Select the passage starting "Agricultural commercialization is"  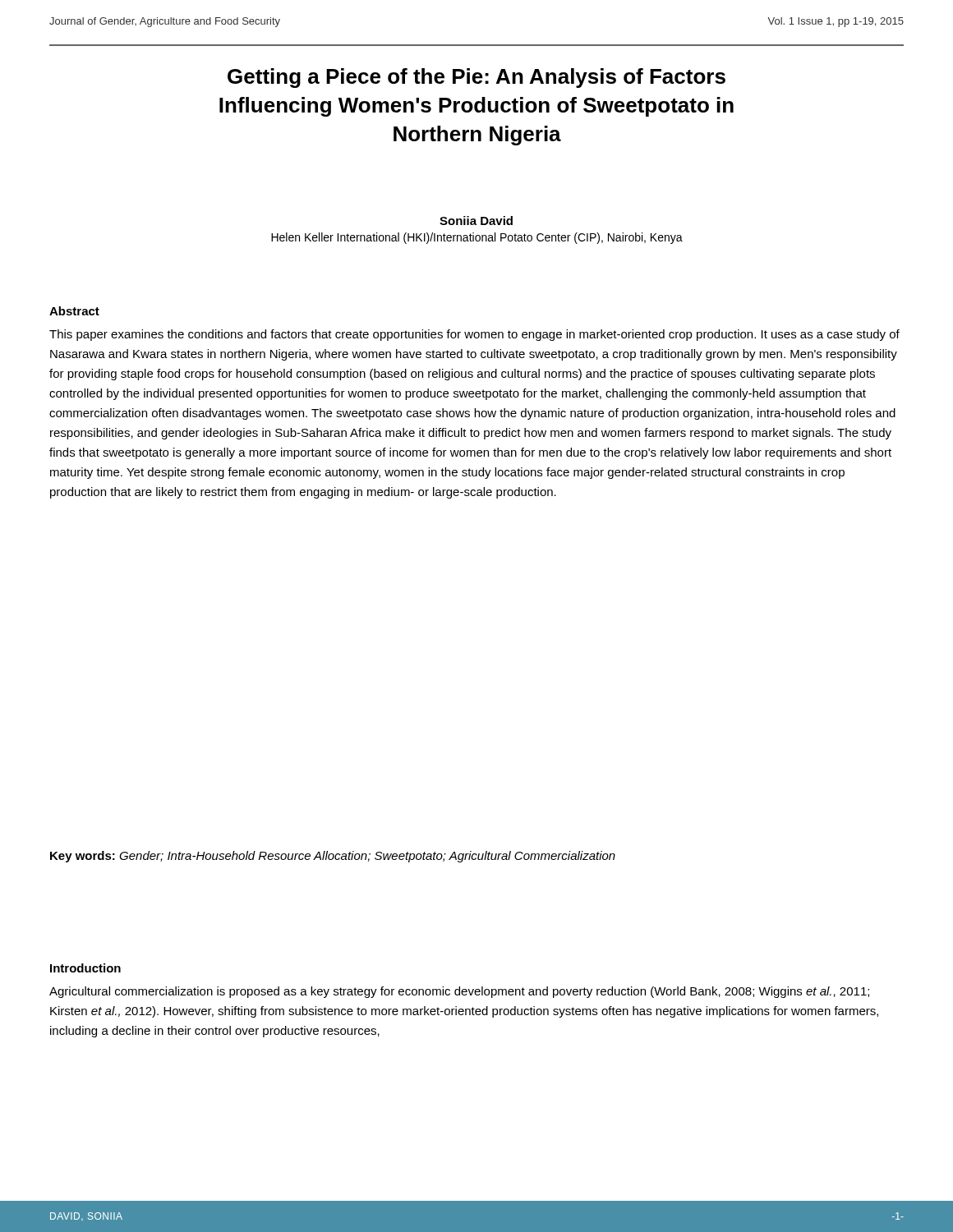[x=476, y=1011]
